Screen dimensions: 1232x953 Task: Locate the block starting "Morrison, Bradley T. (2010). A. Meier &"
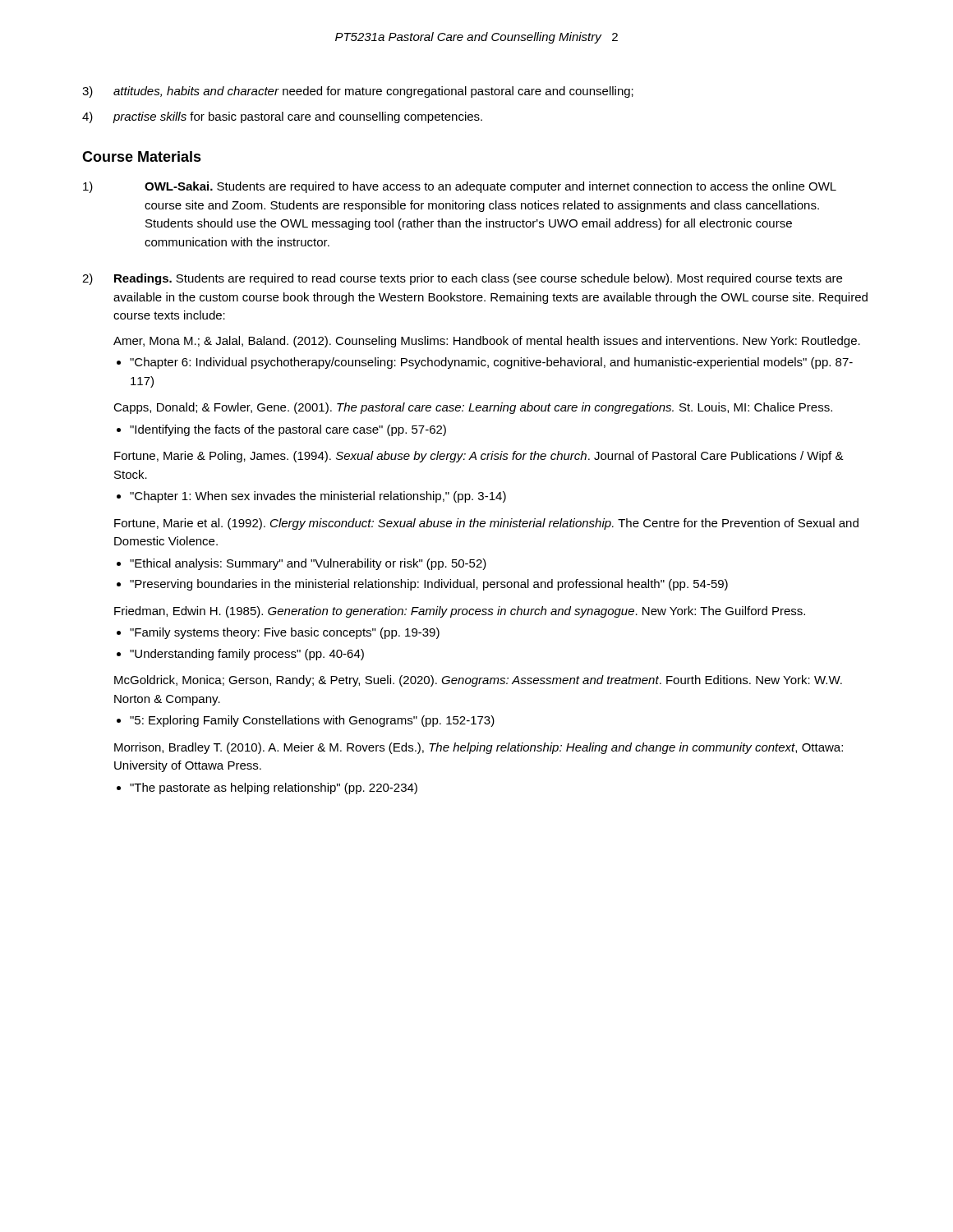(x=479, y=748)
